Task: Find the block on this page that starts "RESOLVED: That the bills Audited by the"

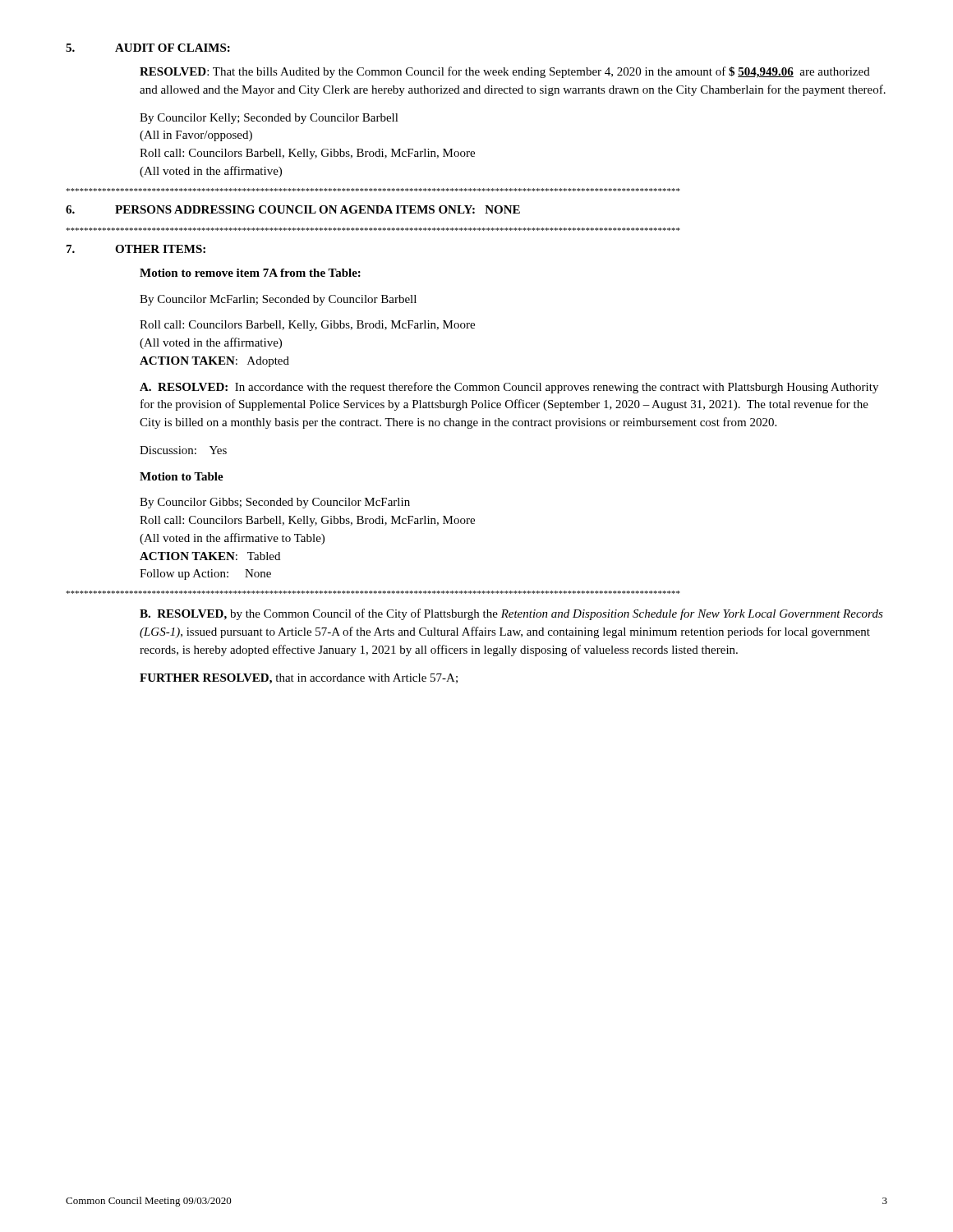Action: pos(513,81)
